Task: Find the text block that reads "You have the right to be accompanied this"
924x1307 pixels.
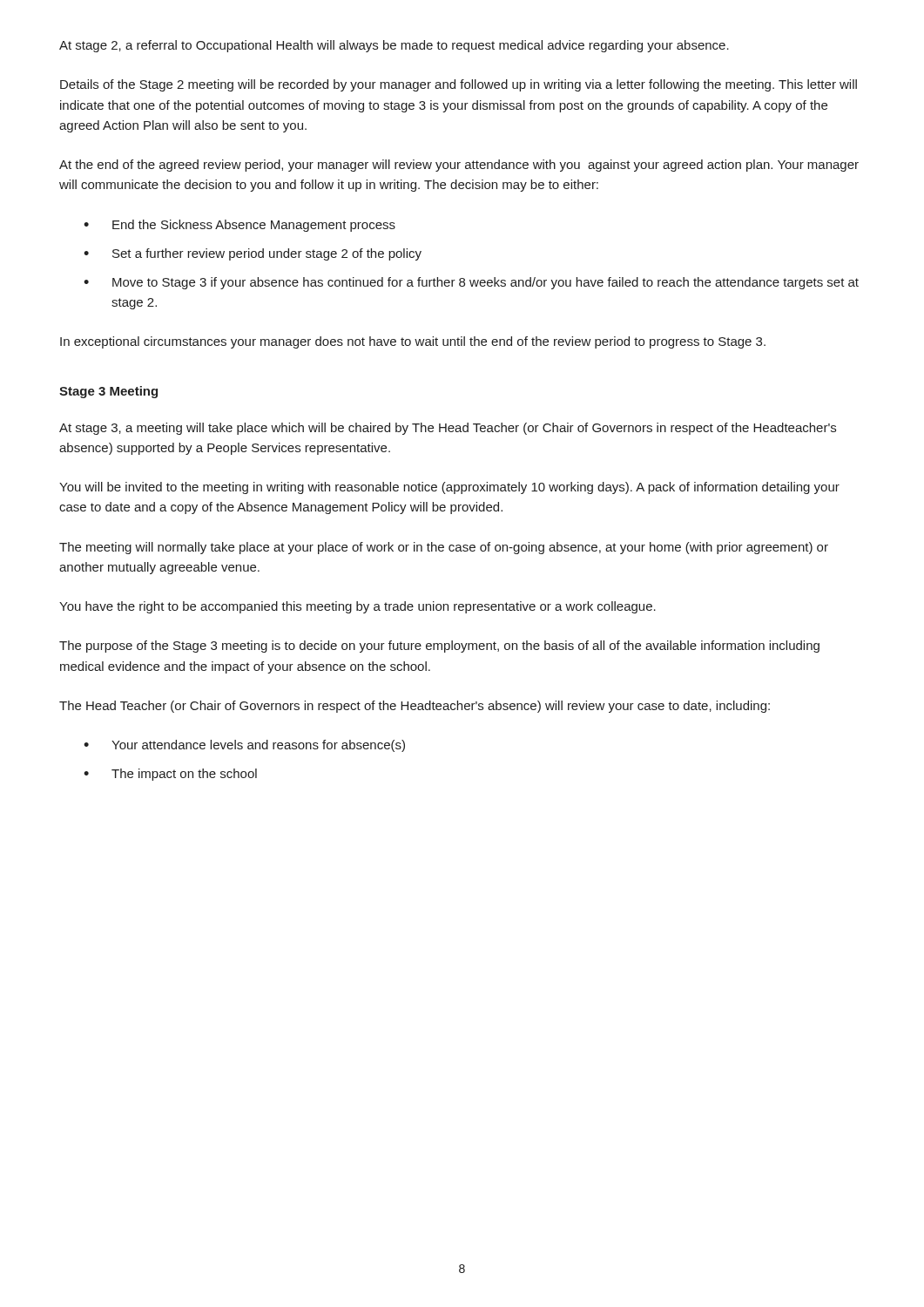Action: [358, 606]
